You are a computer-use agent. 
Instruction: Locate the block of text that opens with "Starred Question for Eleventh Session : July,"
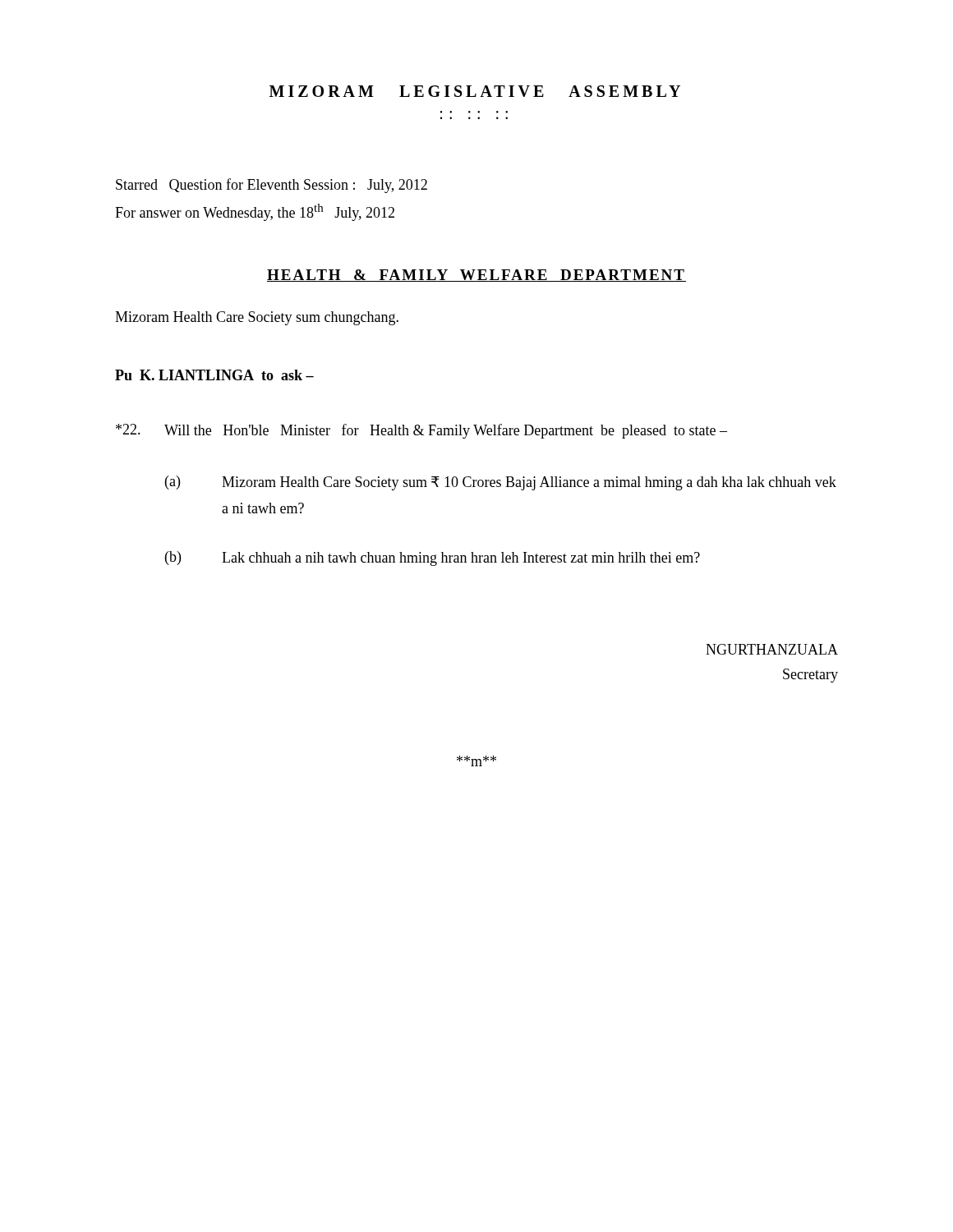click(x=271, y=199)
